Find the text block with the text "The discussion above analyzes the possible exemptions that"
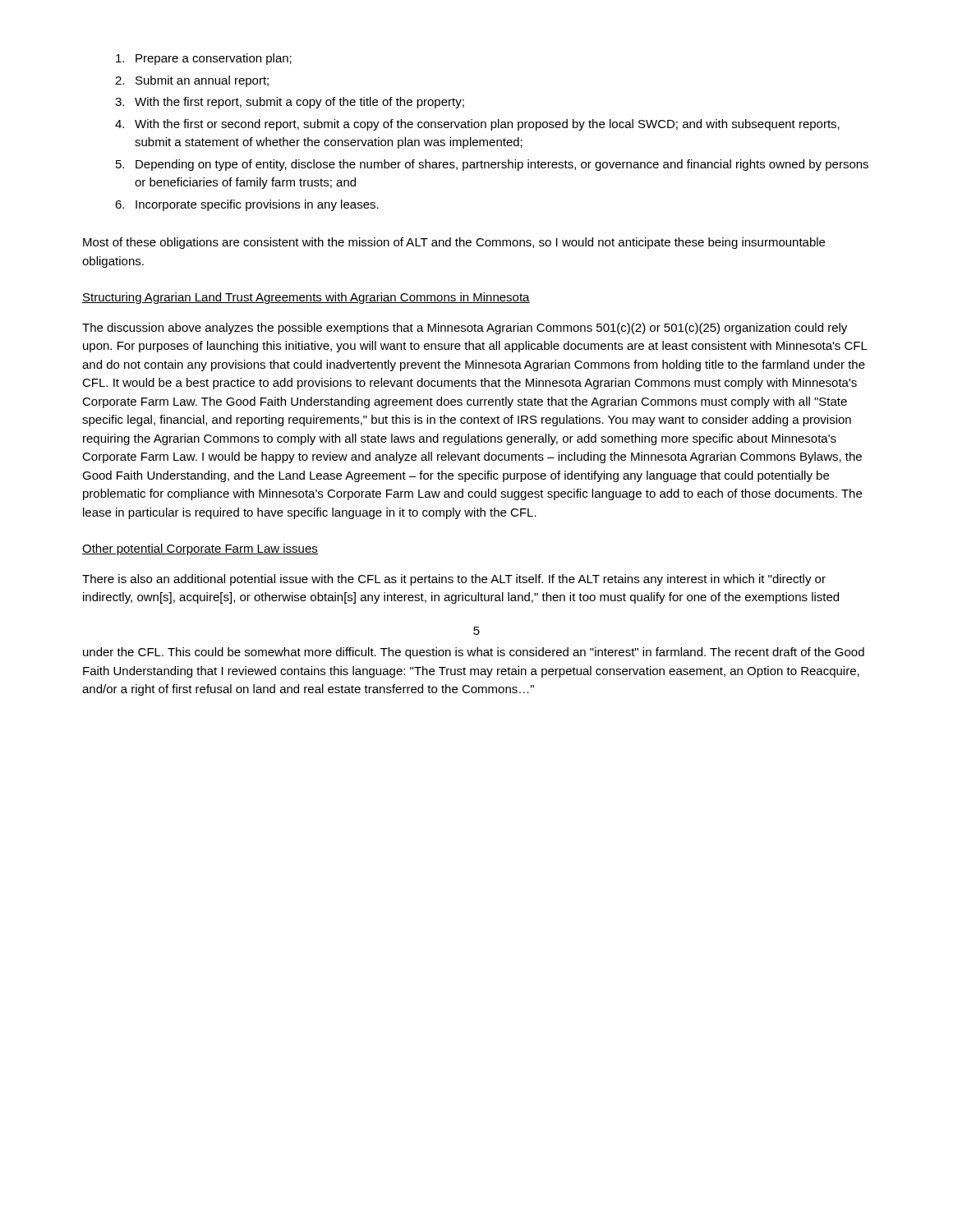 click(475, 419)
